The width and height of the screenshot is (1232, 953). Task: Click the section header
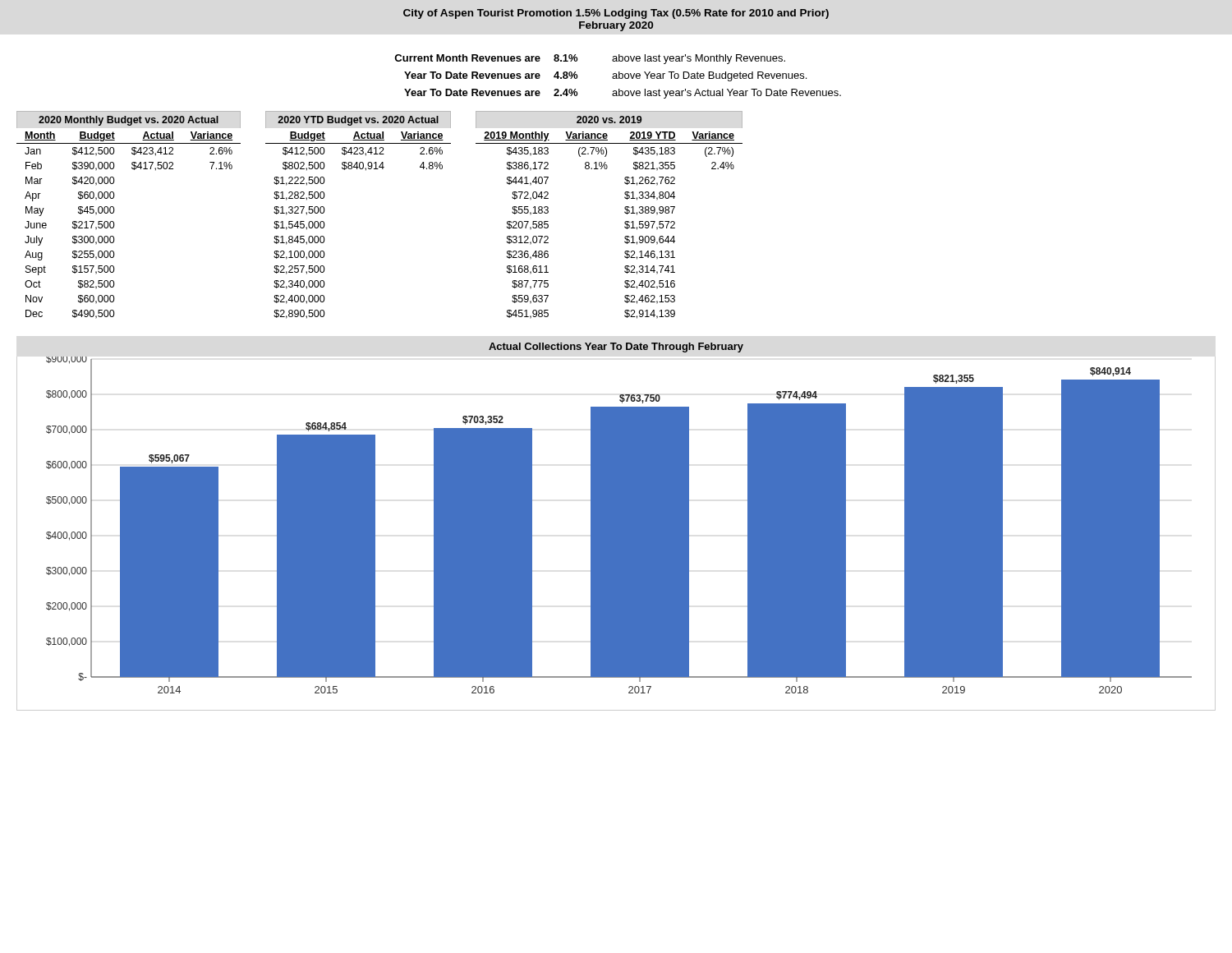point(616,346)
